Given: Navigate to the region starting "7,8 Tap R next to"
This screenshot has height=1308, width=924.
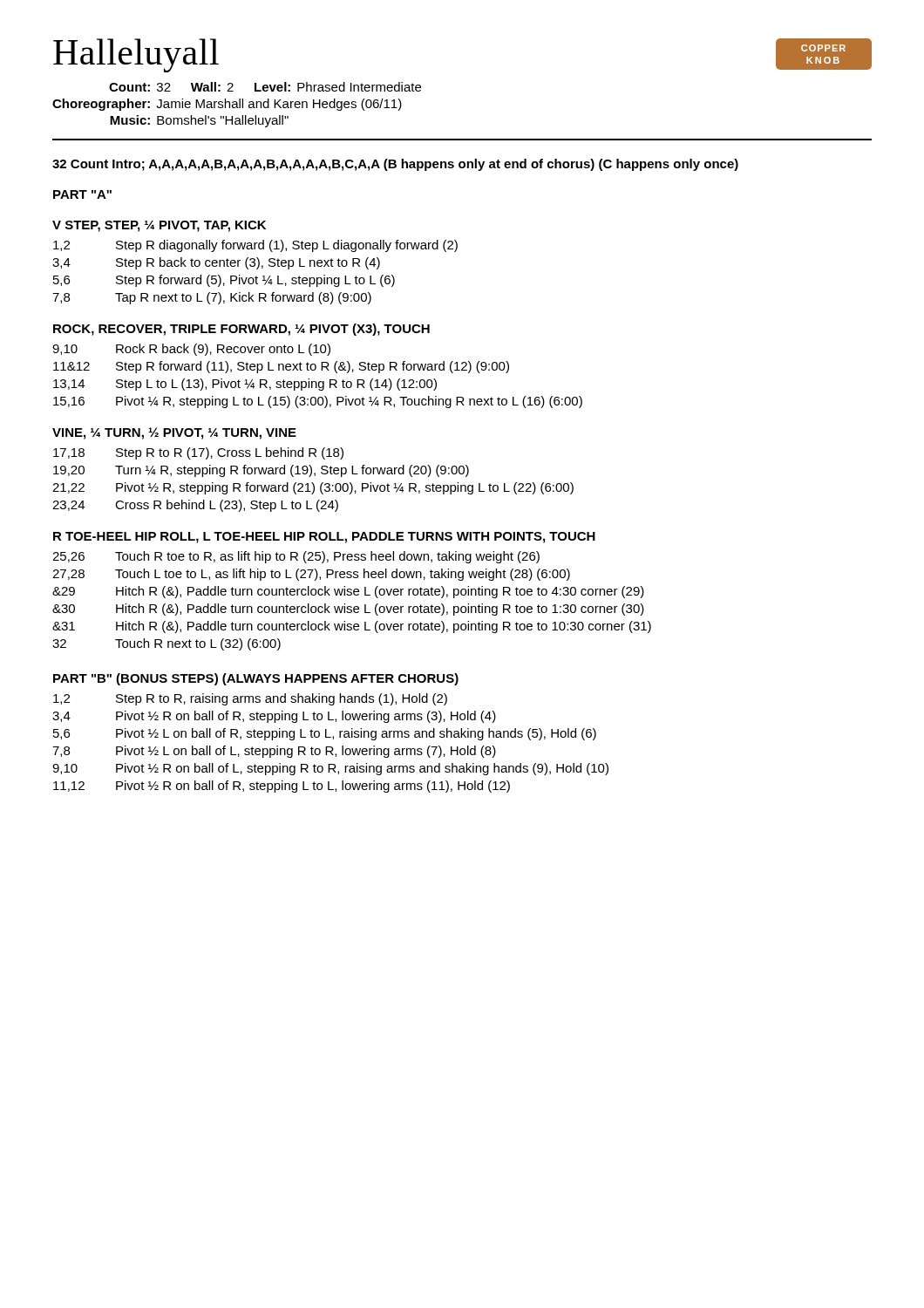Looking at the screenshot, I should pos(212,298).
